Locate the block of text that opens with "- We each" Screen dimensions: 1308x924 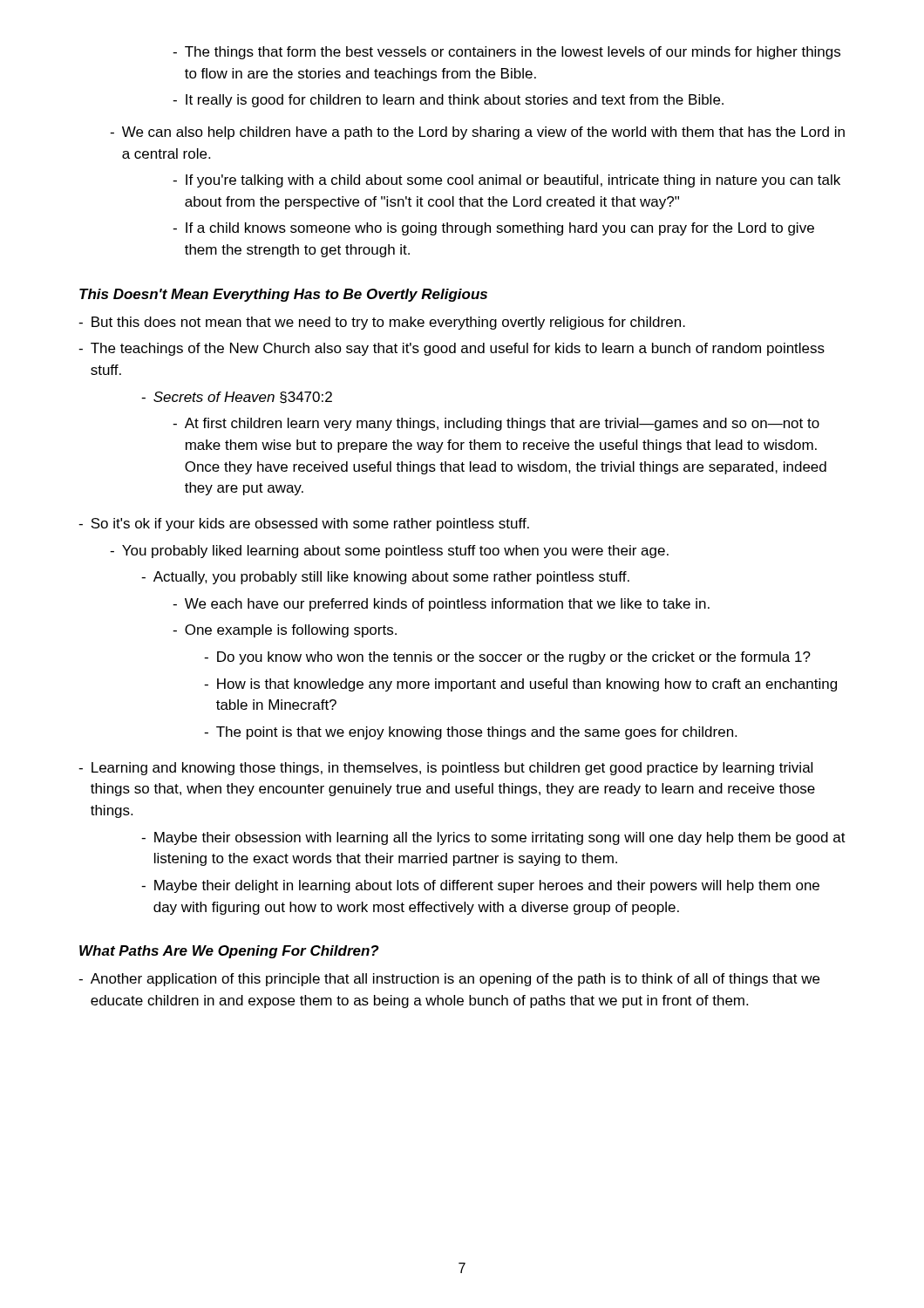coord(509,604)
